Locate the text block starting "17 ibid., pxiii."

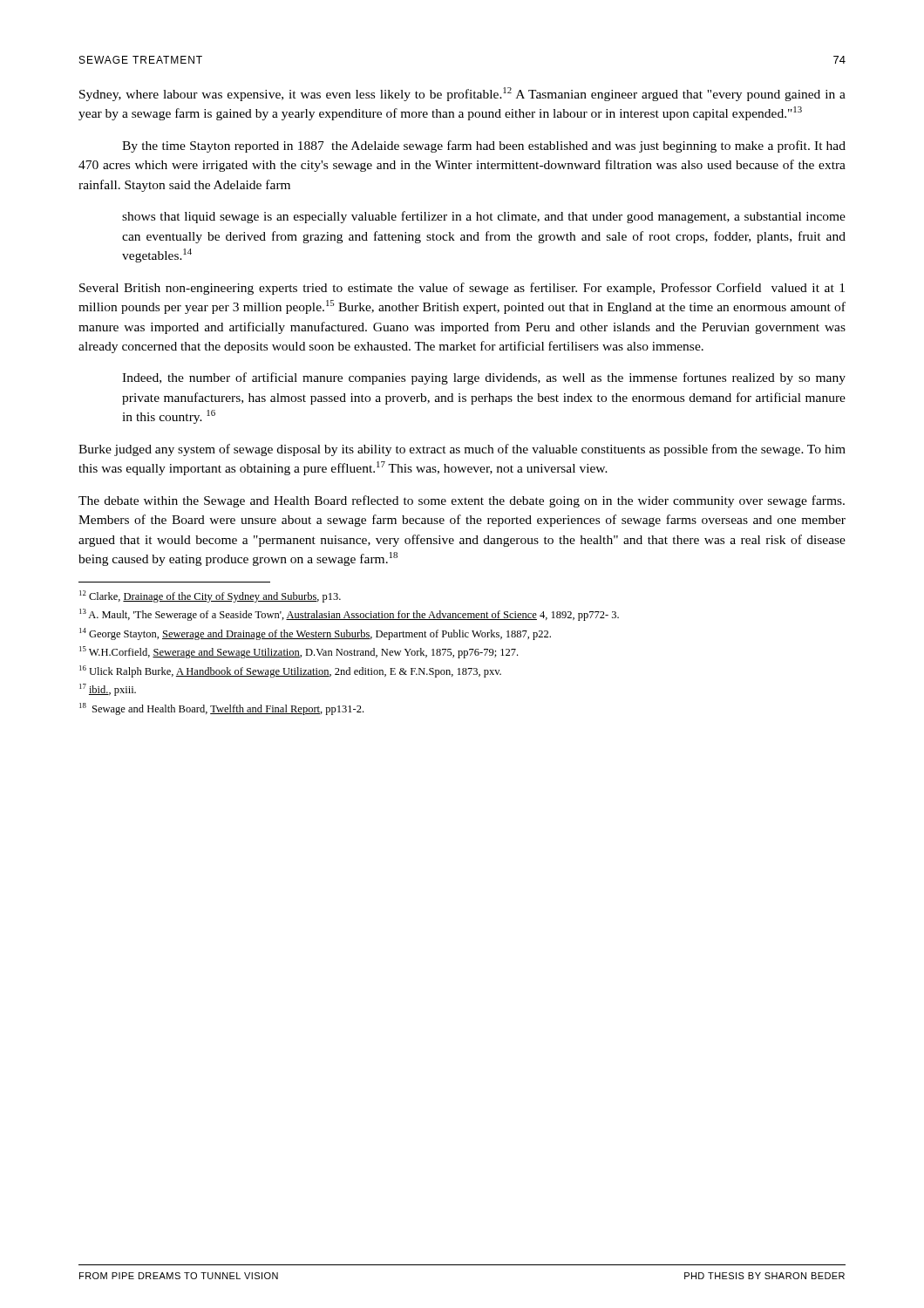click(108, 689)
